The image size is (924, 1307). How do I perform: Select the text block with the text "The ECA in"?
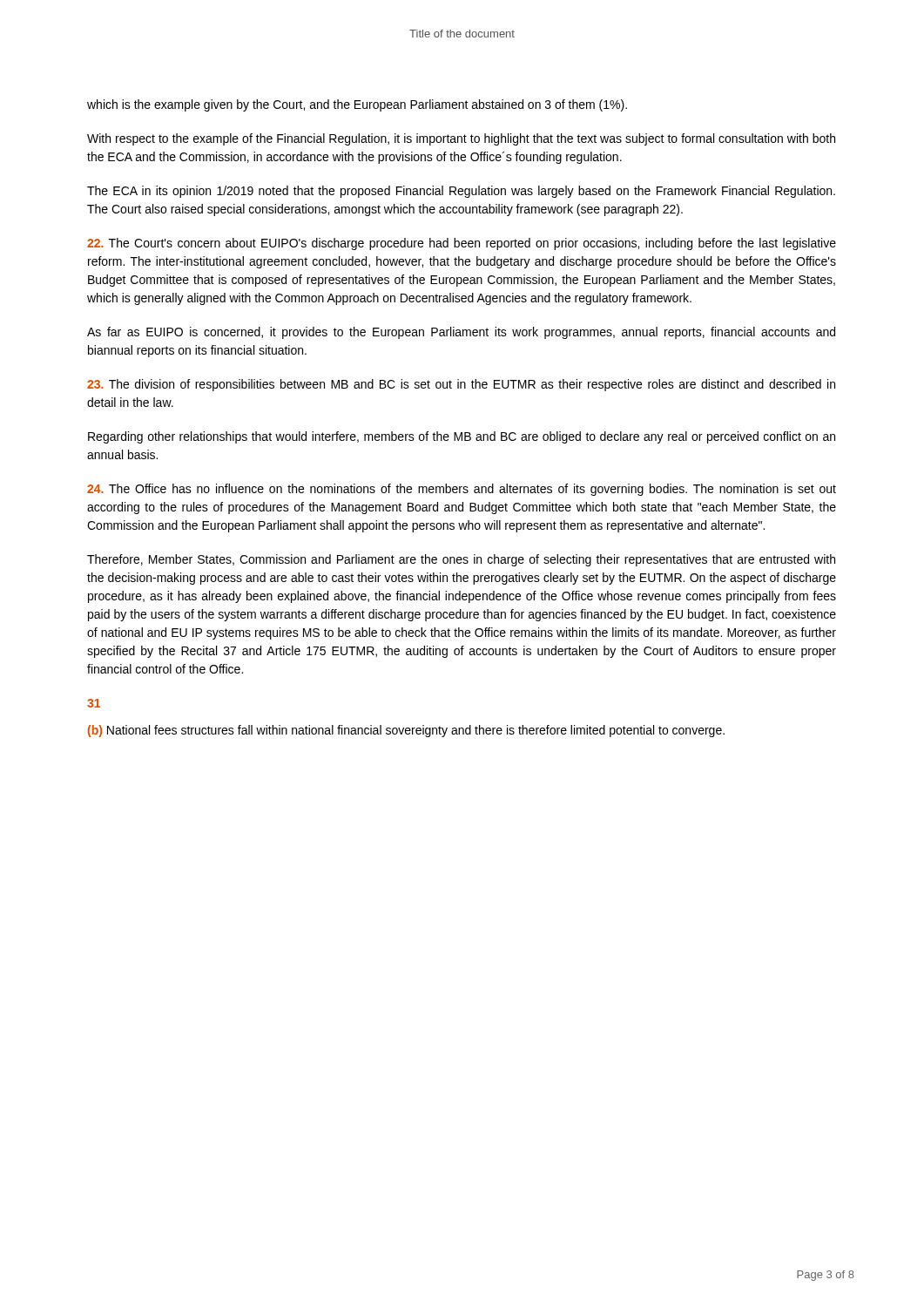point(462,200)
